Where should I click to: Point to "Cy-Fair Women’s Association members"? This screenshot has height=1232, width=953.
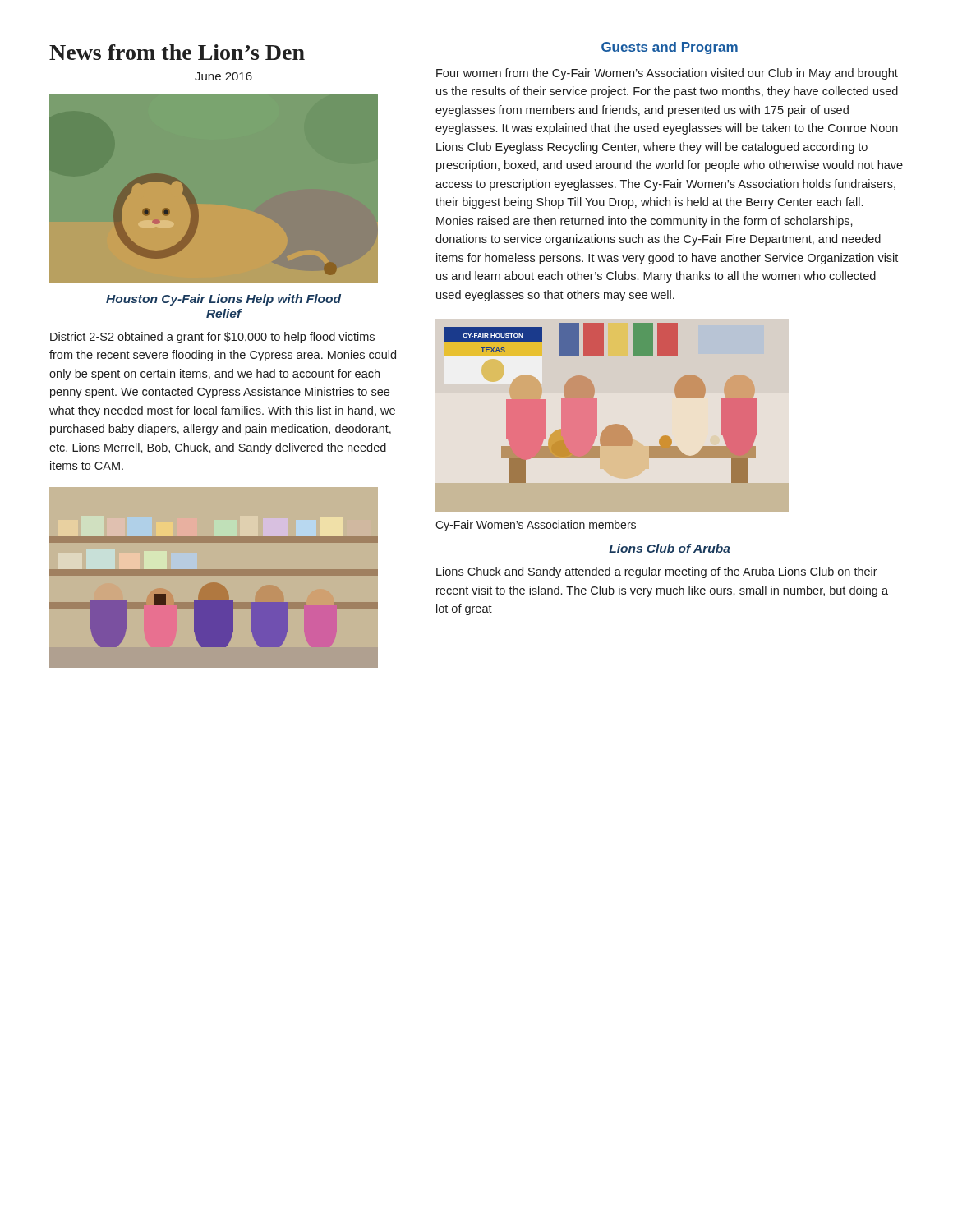pos(536,525)
